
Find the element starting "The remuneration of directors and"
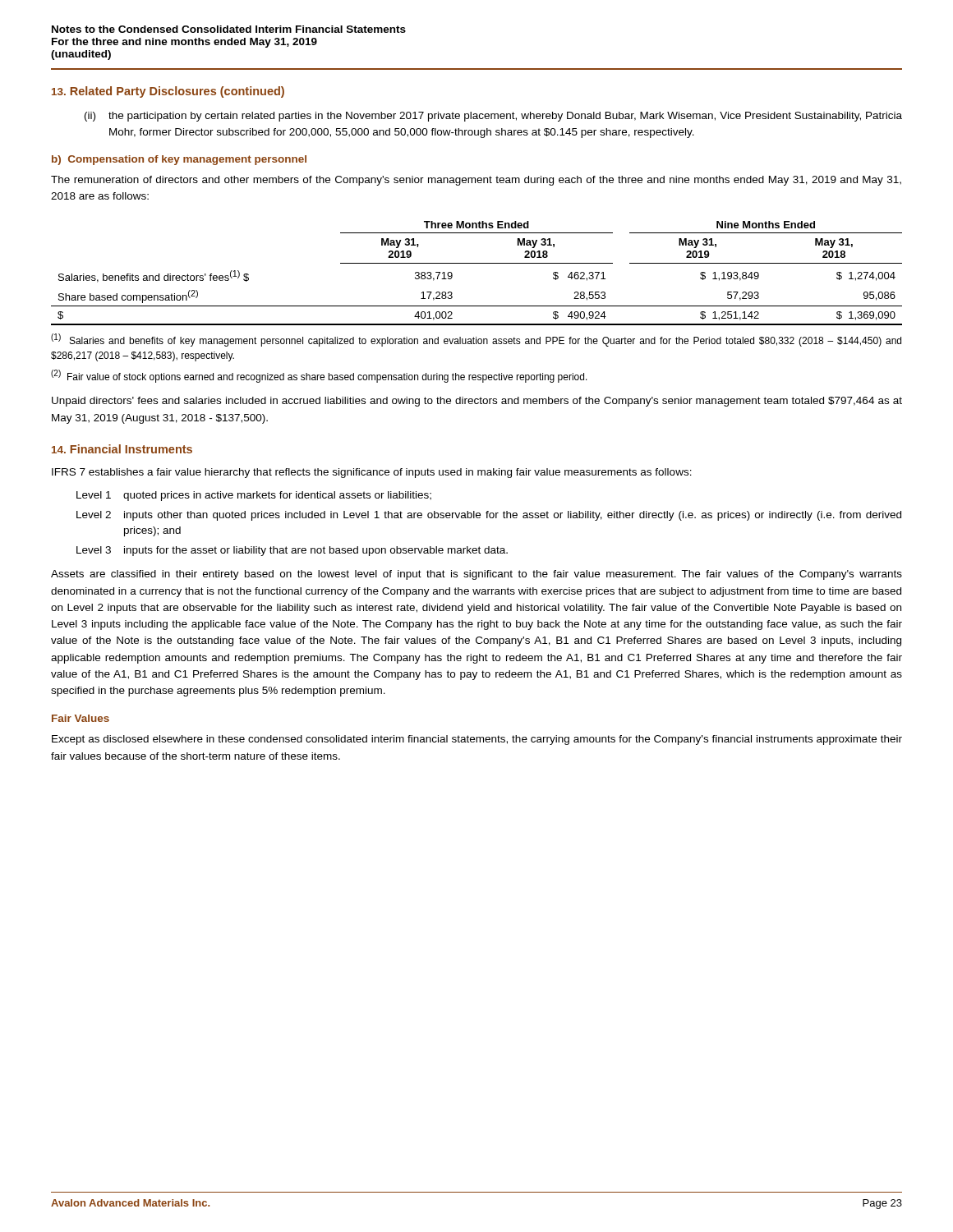click(476, 187)
